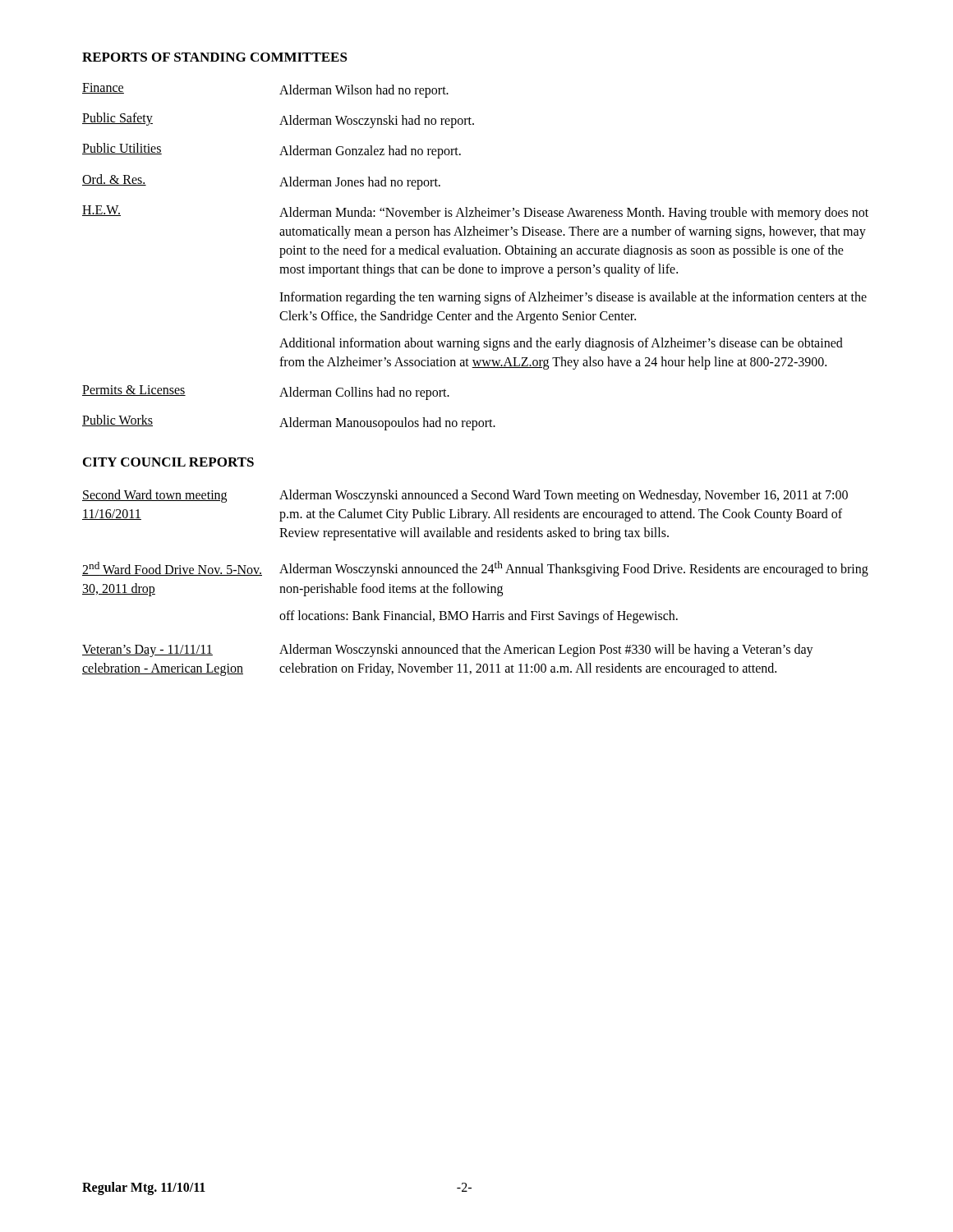Image resolution: width=953 pixels, height=1232 pixels.
Task: Point to the block starting "CITY COUNCIL REPORTS"
Action: click(x=168, y=462)
